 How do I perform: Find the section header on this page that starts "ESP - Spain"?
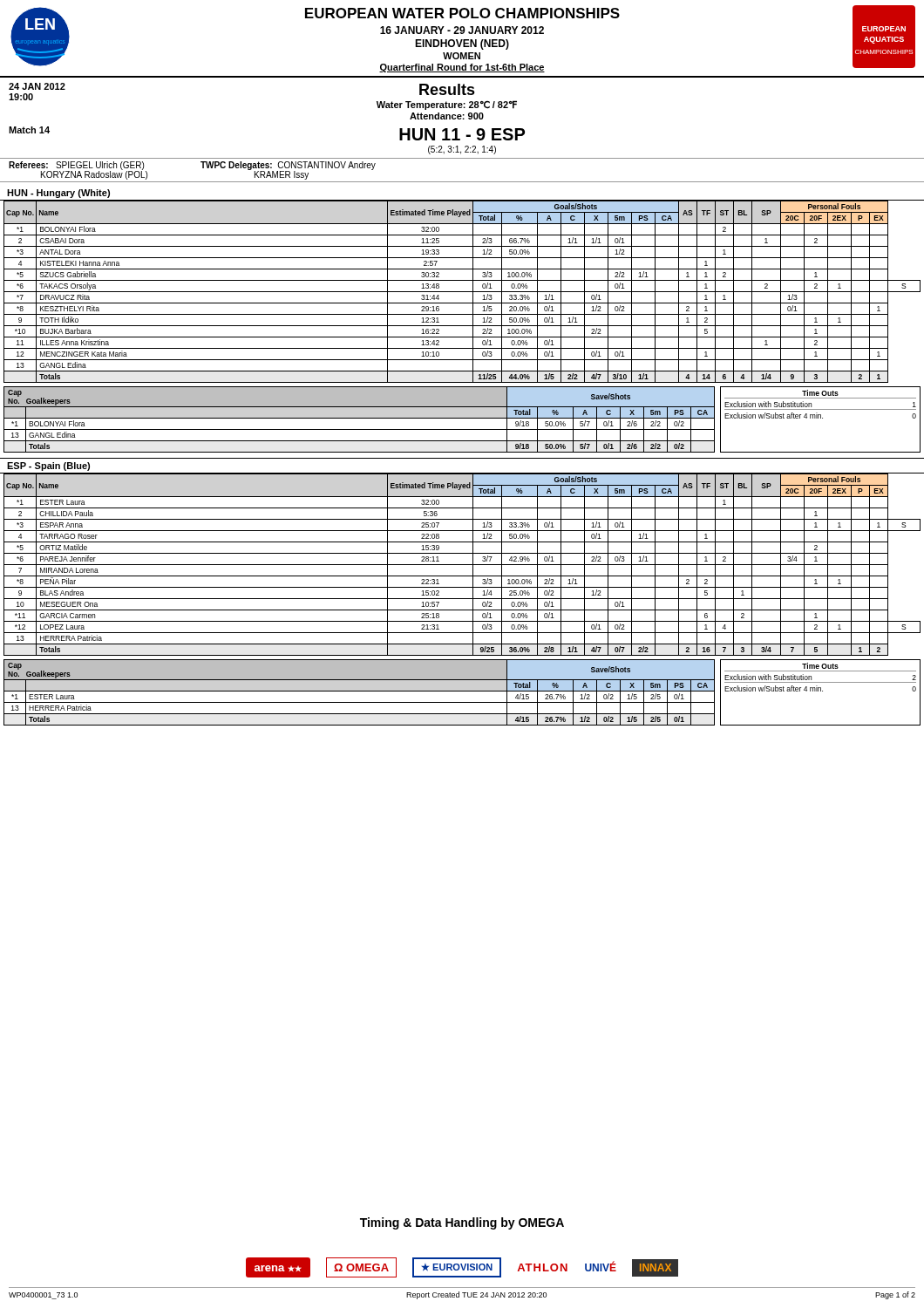tap(49, 466)
